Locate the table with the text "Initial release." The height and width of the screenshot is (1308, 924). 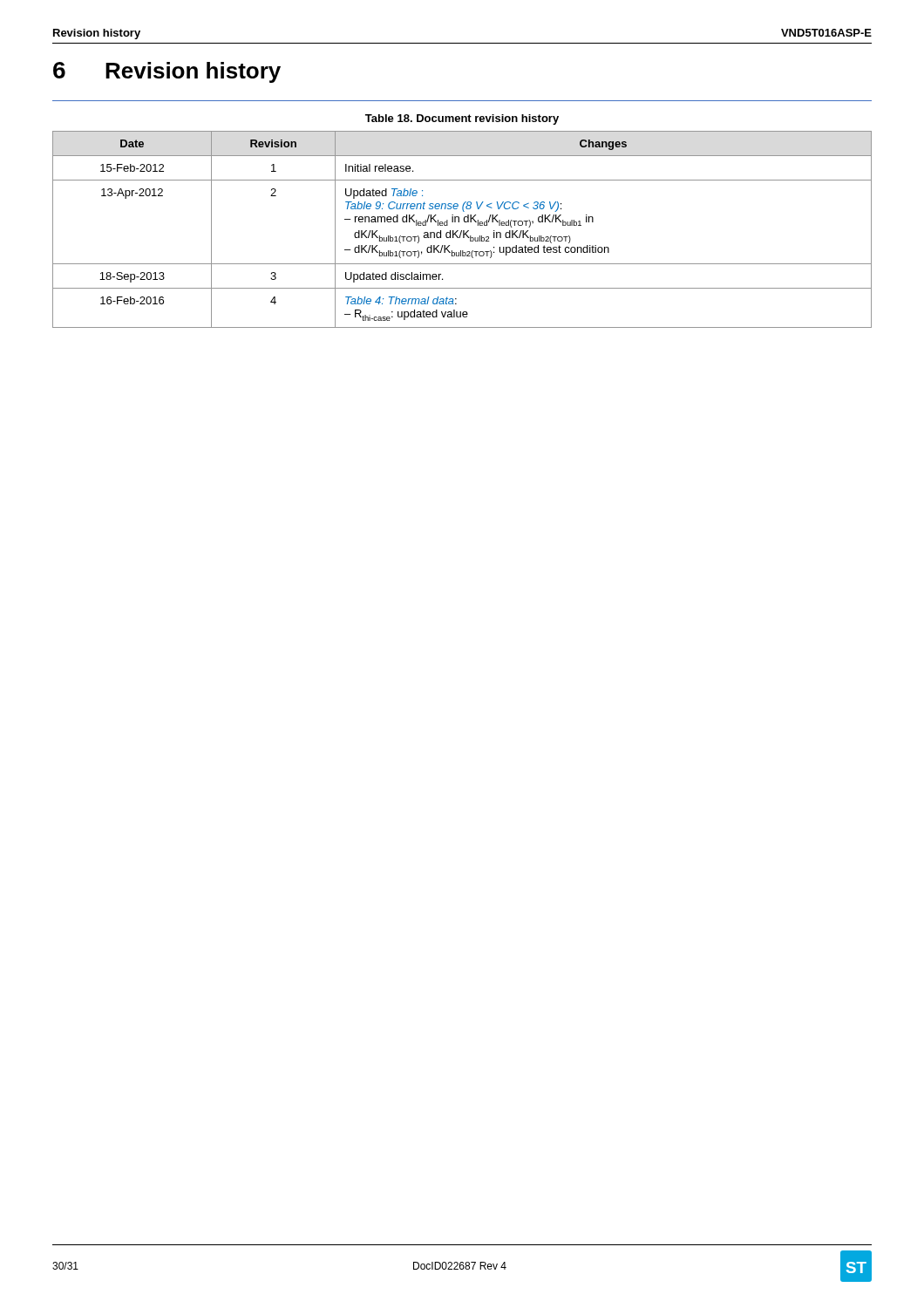[462, 229]
